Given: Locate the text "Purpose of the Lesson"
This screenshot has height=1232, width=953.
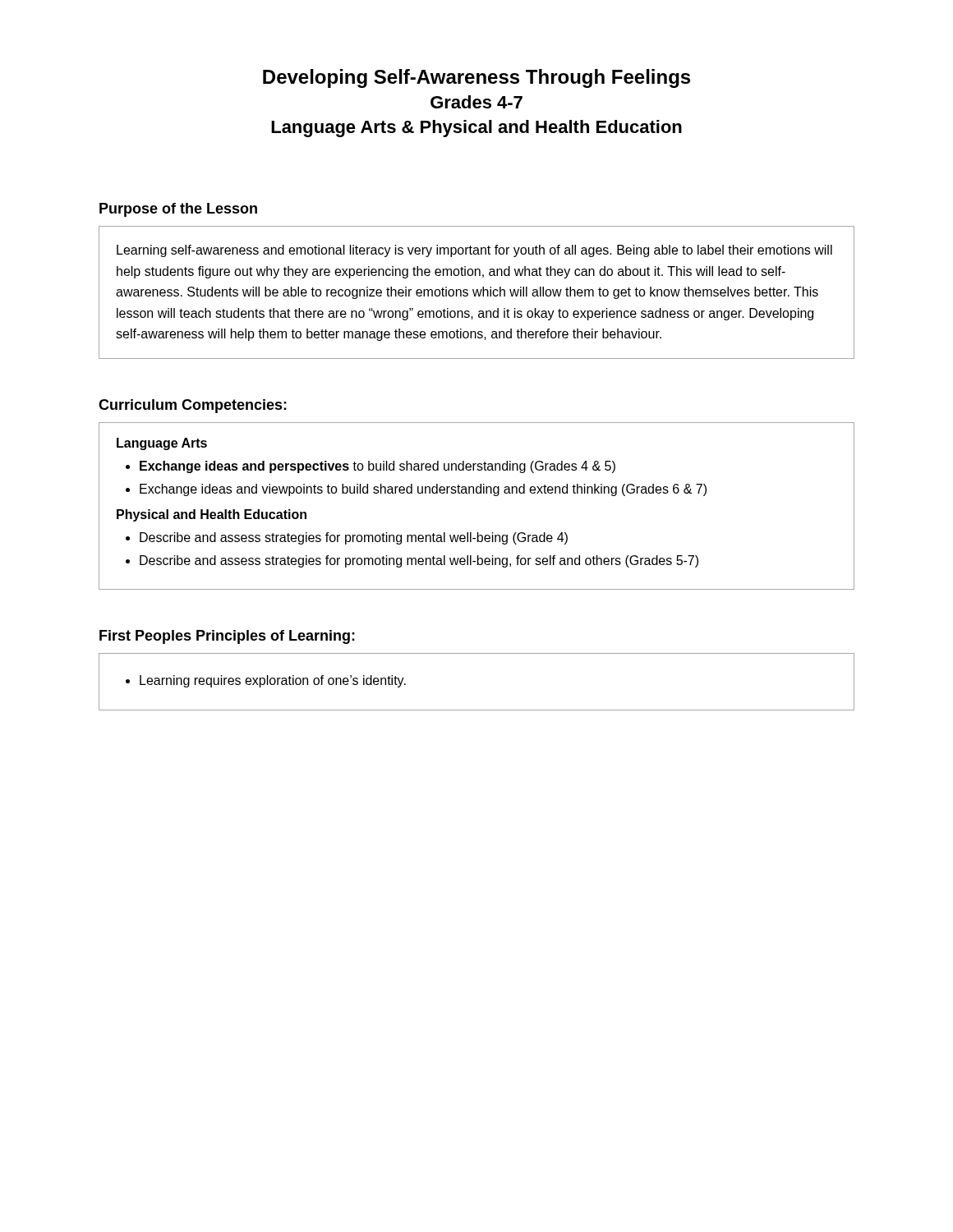Looking at the screenshot, I should pyautogui.click(x=178, y=209).
